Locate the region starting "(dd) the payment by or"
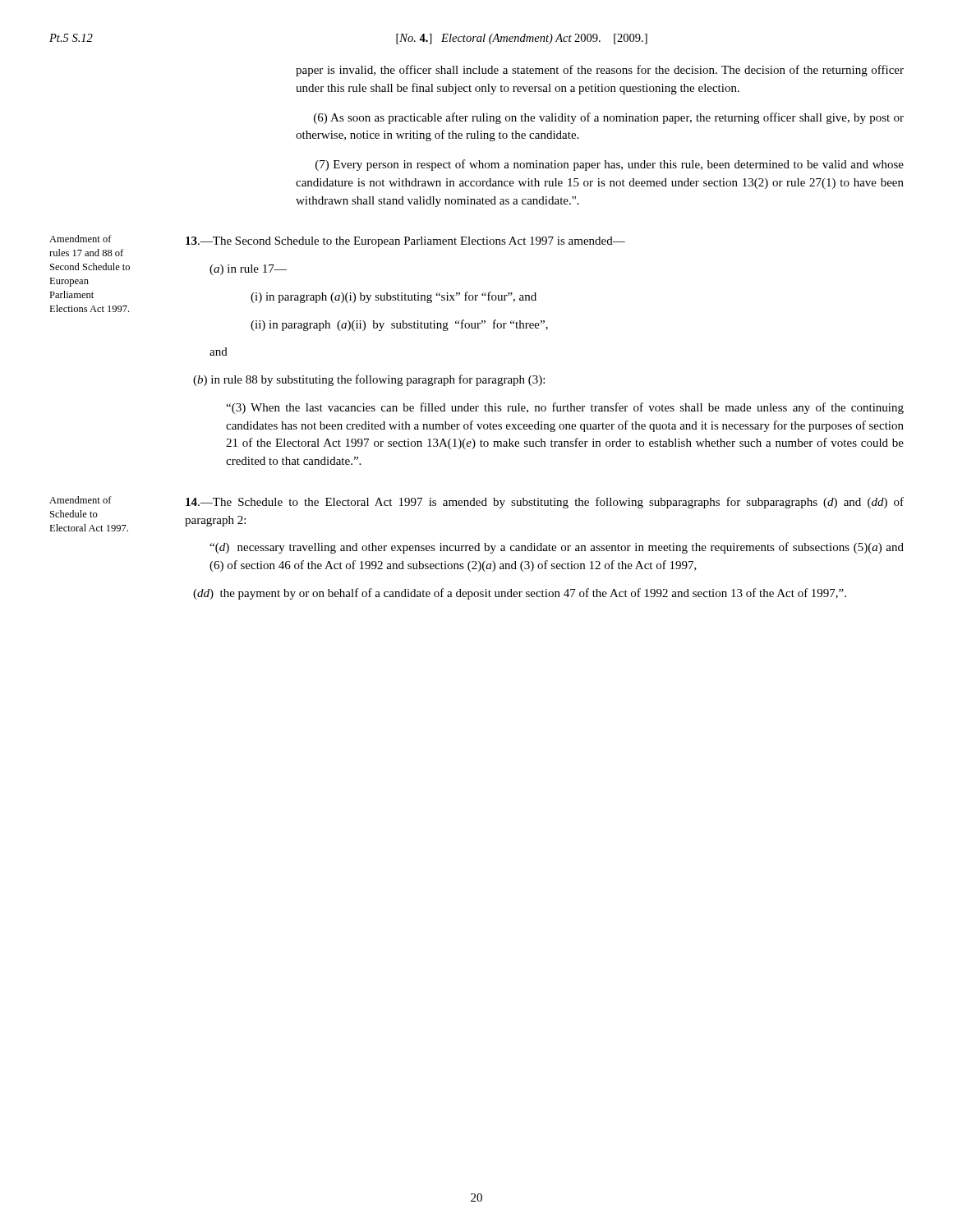This screenshot has height=1232, width=953. pos(520,593)
